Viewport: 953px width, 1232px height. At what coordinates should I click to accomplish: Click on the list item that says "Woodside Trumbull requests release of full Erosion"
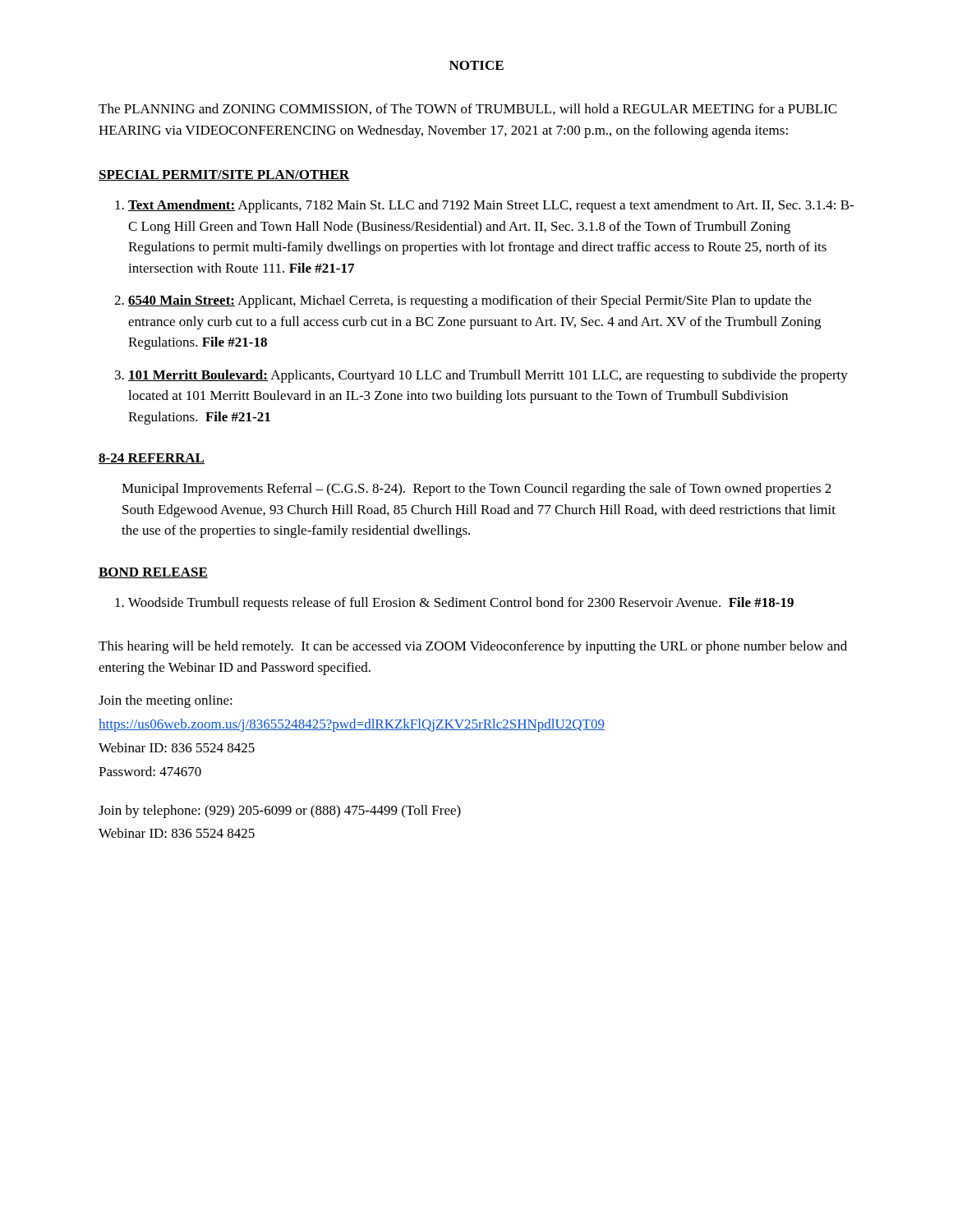[461, 602]
